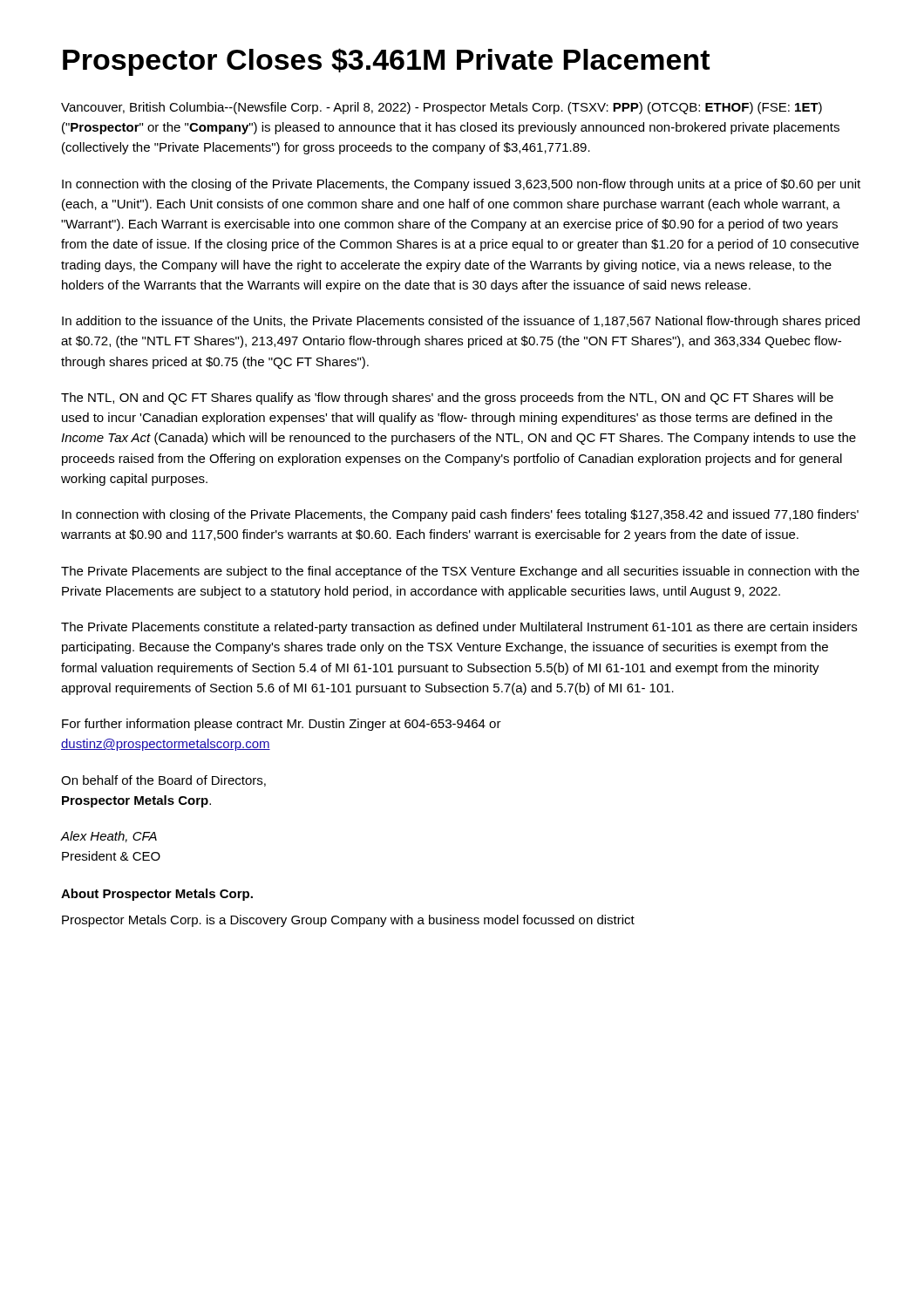Select the text block starting "The Private Placements constitute a related-party"
The width and height of the screenshot is (924, 1308).
point(459,657)
